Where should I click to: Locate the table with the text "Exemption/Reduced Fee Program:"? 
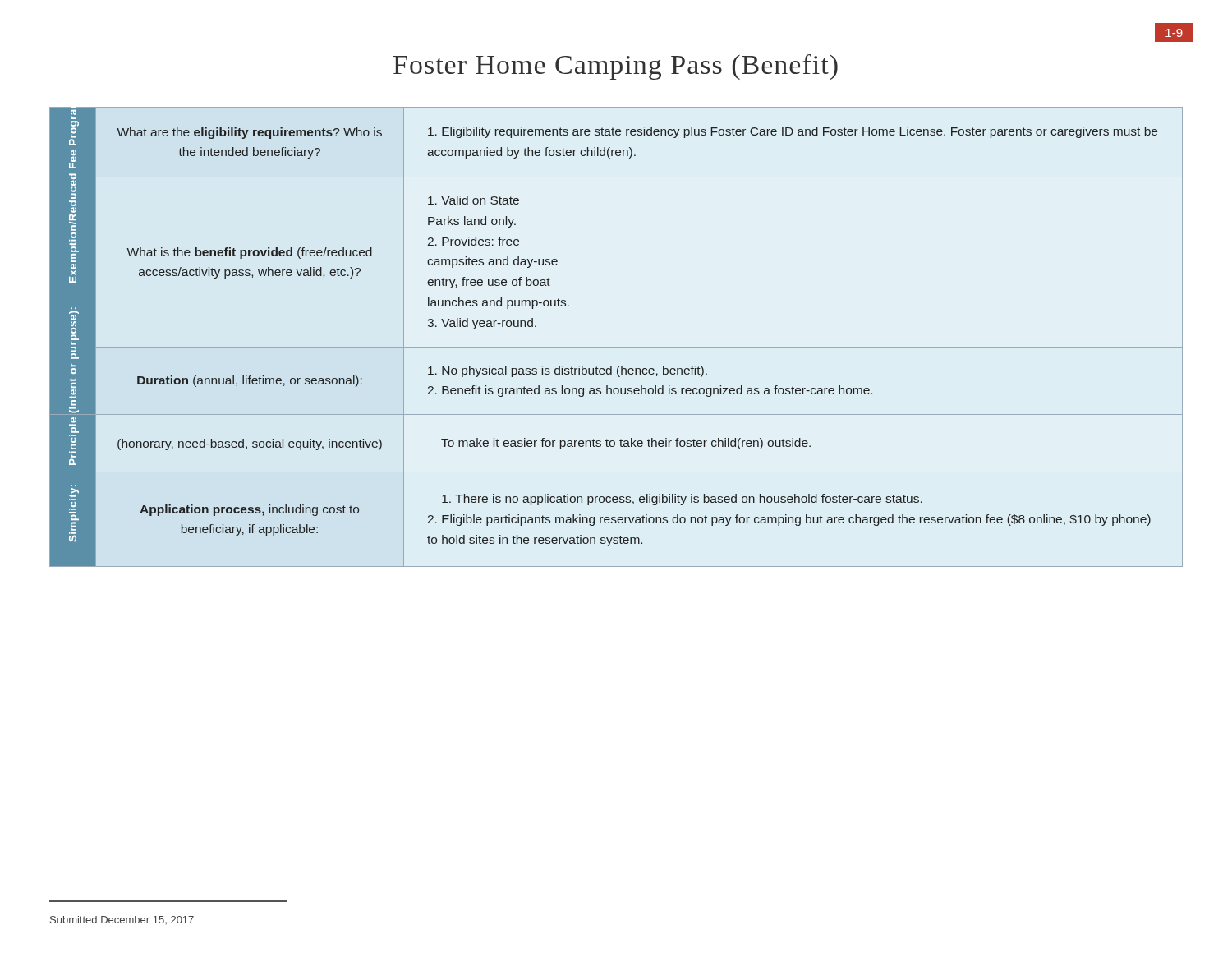(616, 337)
